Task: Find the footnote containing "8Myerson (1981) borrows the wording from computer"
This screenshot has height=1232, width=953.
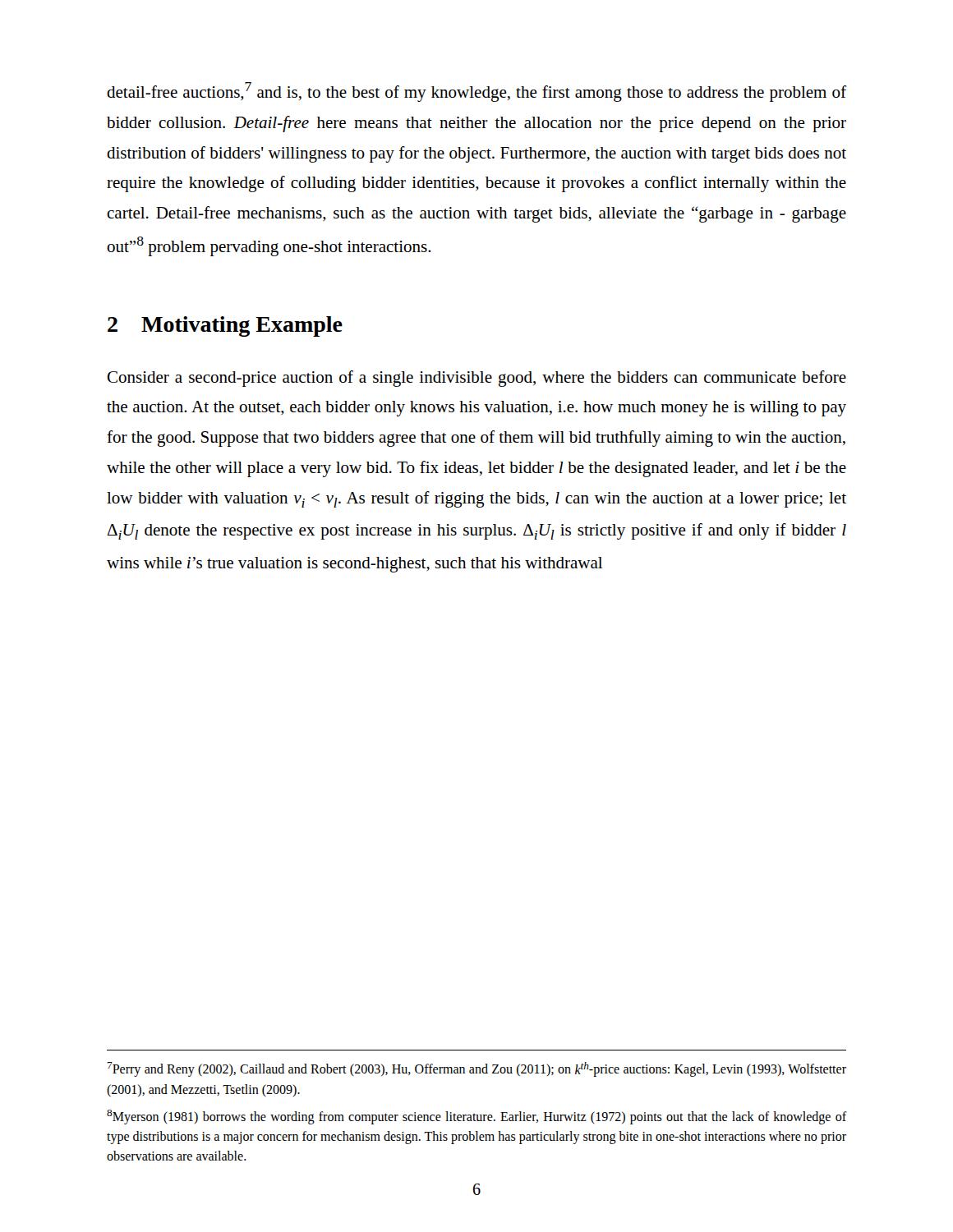Action: click(476, 1135)
